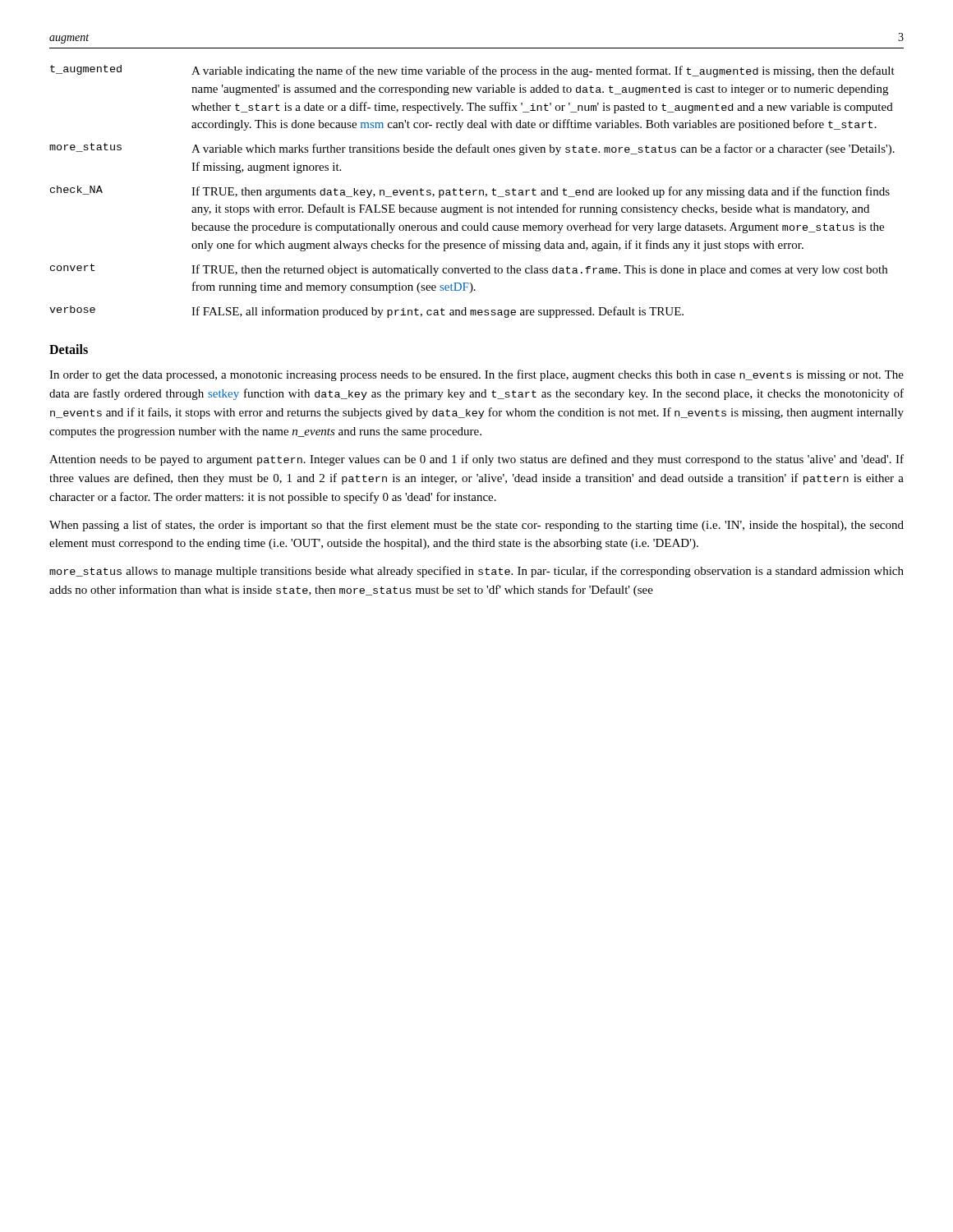Viewport: 953px width, 1232px height.
Task: Click on the text block with the text "In order to get the data processed,"
Action: click(476, 403)
